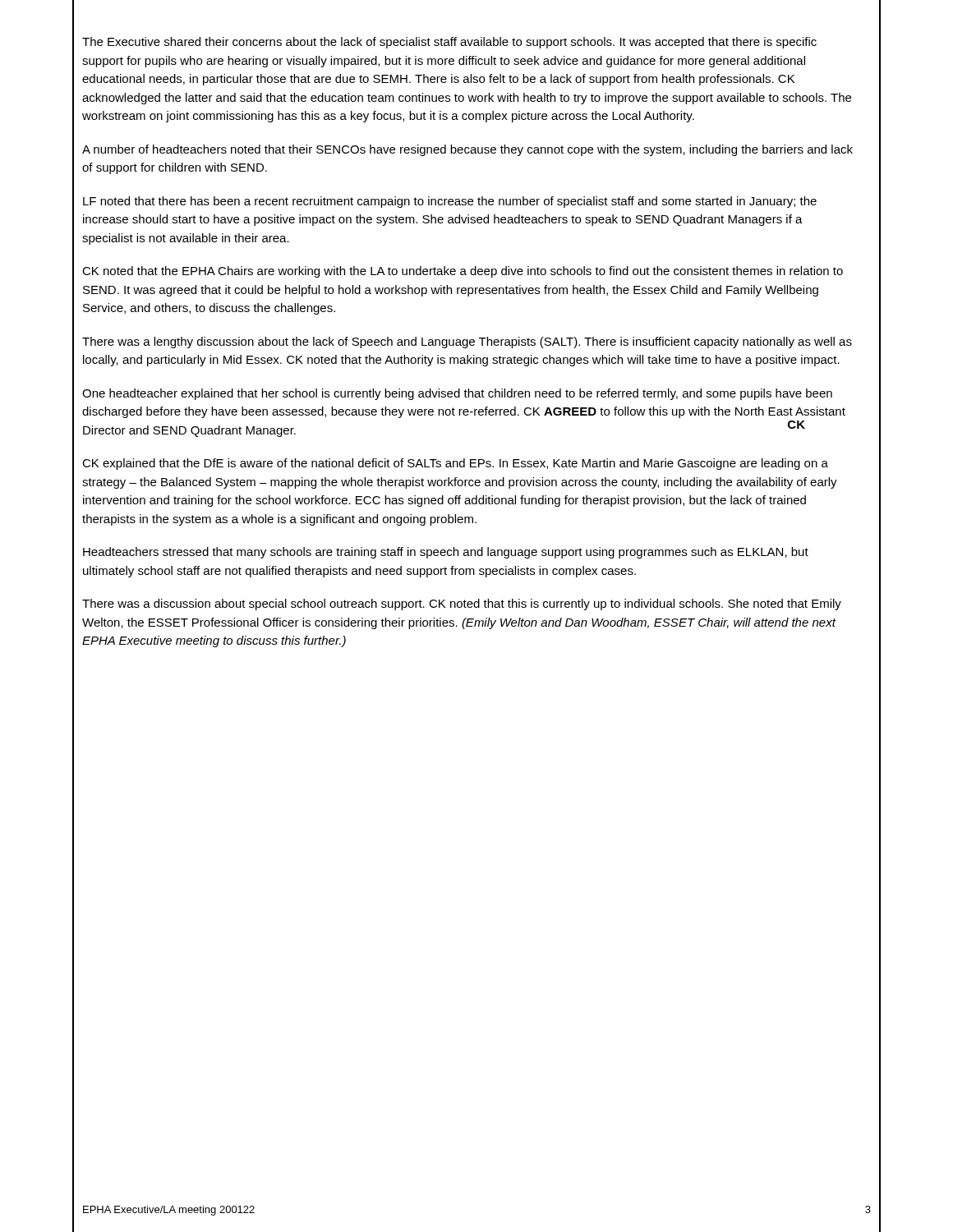Click on the text block that says "There was a lengthy discussion about"

(x=467, y=350)
